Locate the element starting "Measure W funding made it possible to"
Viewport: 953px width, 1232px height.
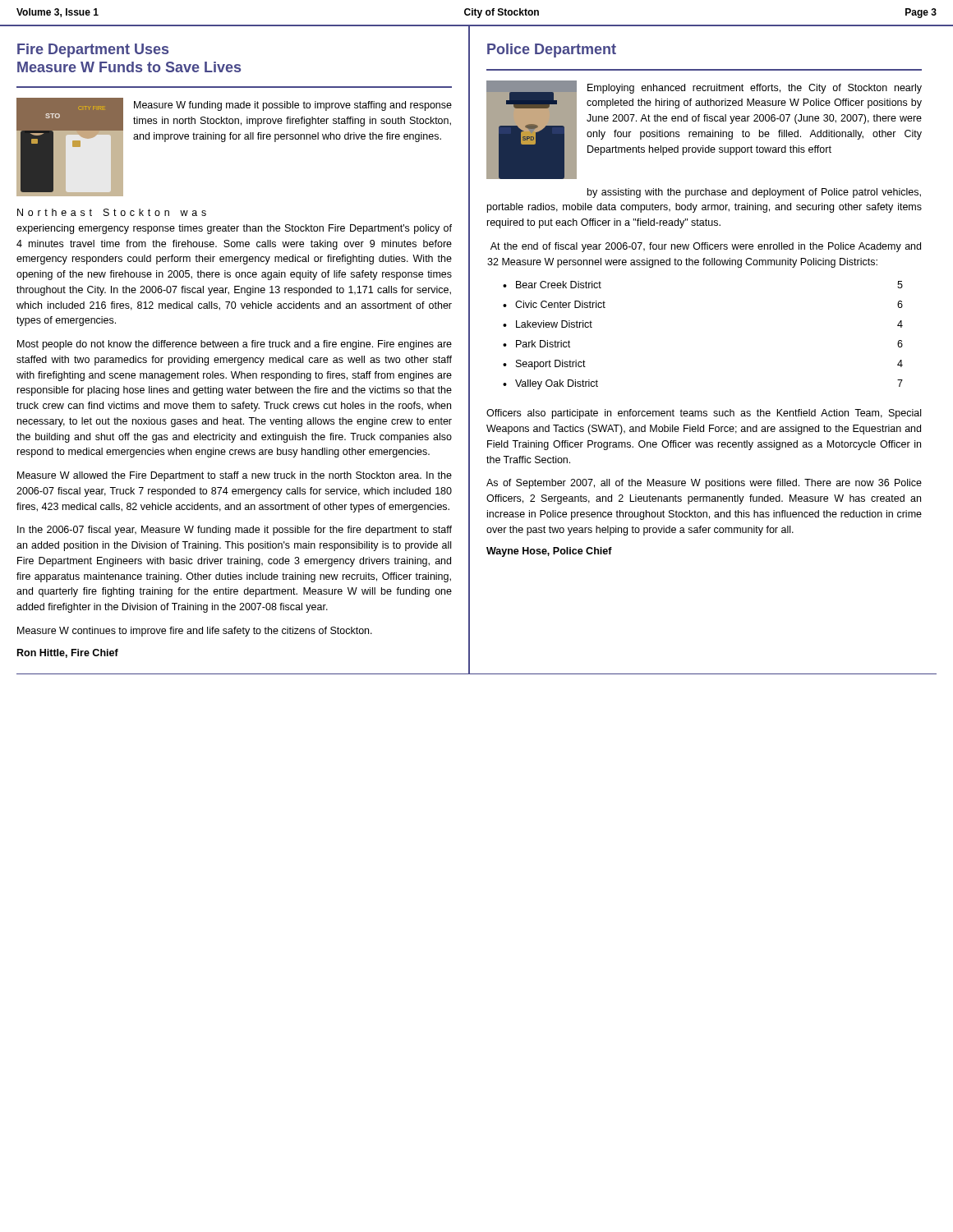click(292, 121)
